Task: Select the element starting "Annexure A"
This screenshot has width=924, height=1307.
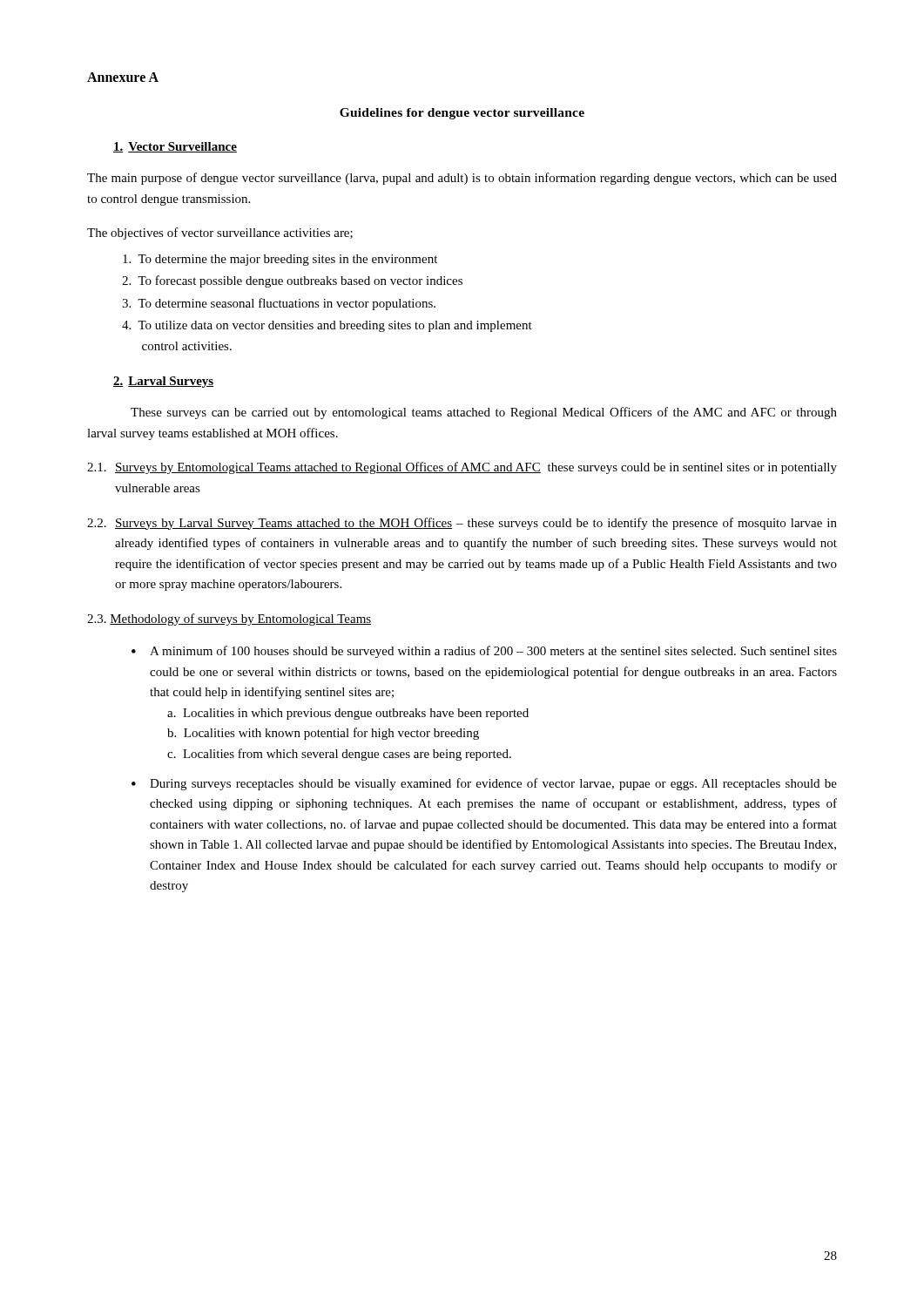Action: pos(123,77)
